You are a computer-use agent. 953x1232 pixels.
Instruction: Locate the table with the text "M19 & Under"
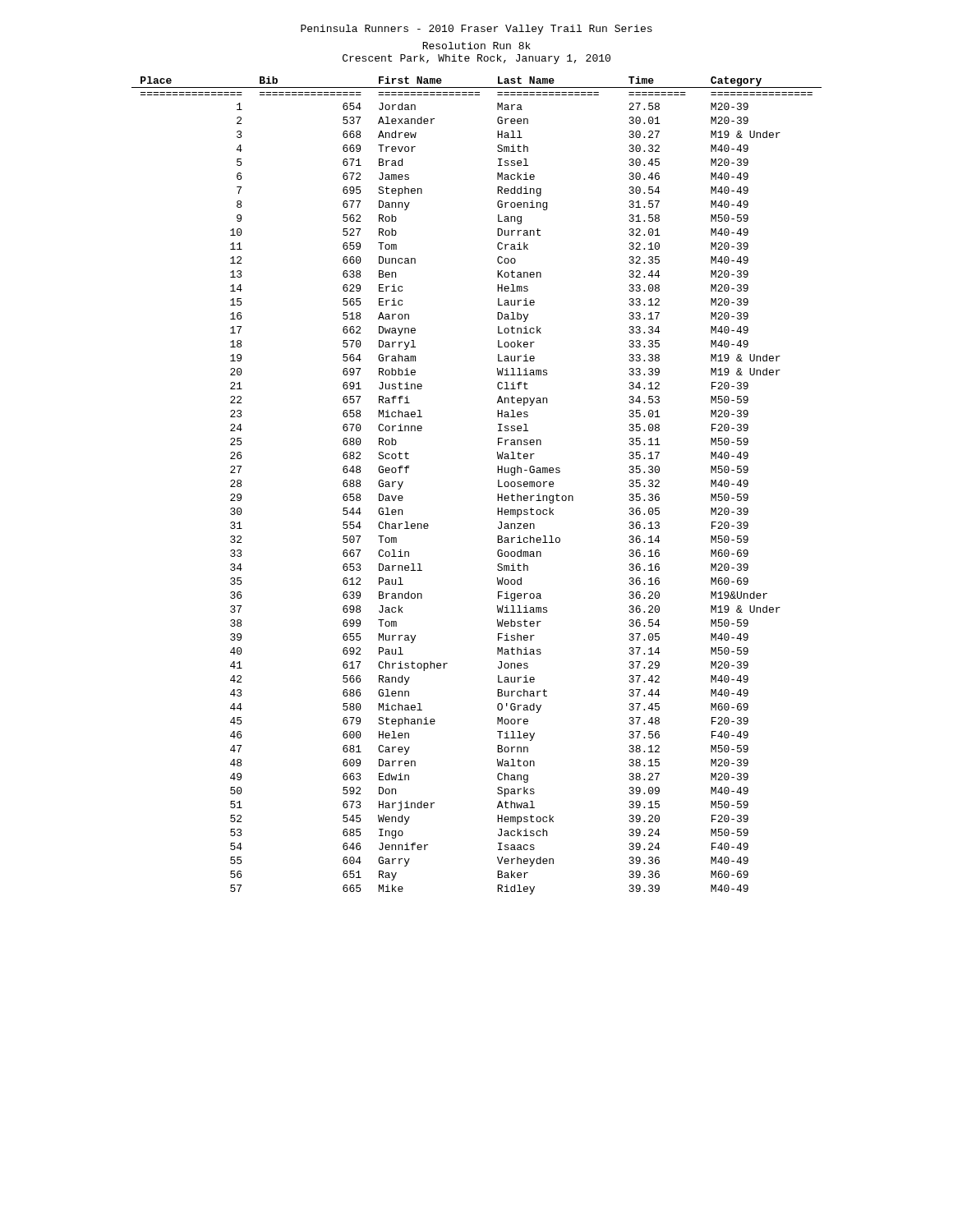476,485
